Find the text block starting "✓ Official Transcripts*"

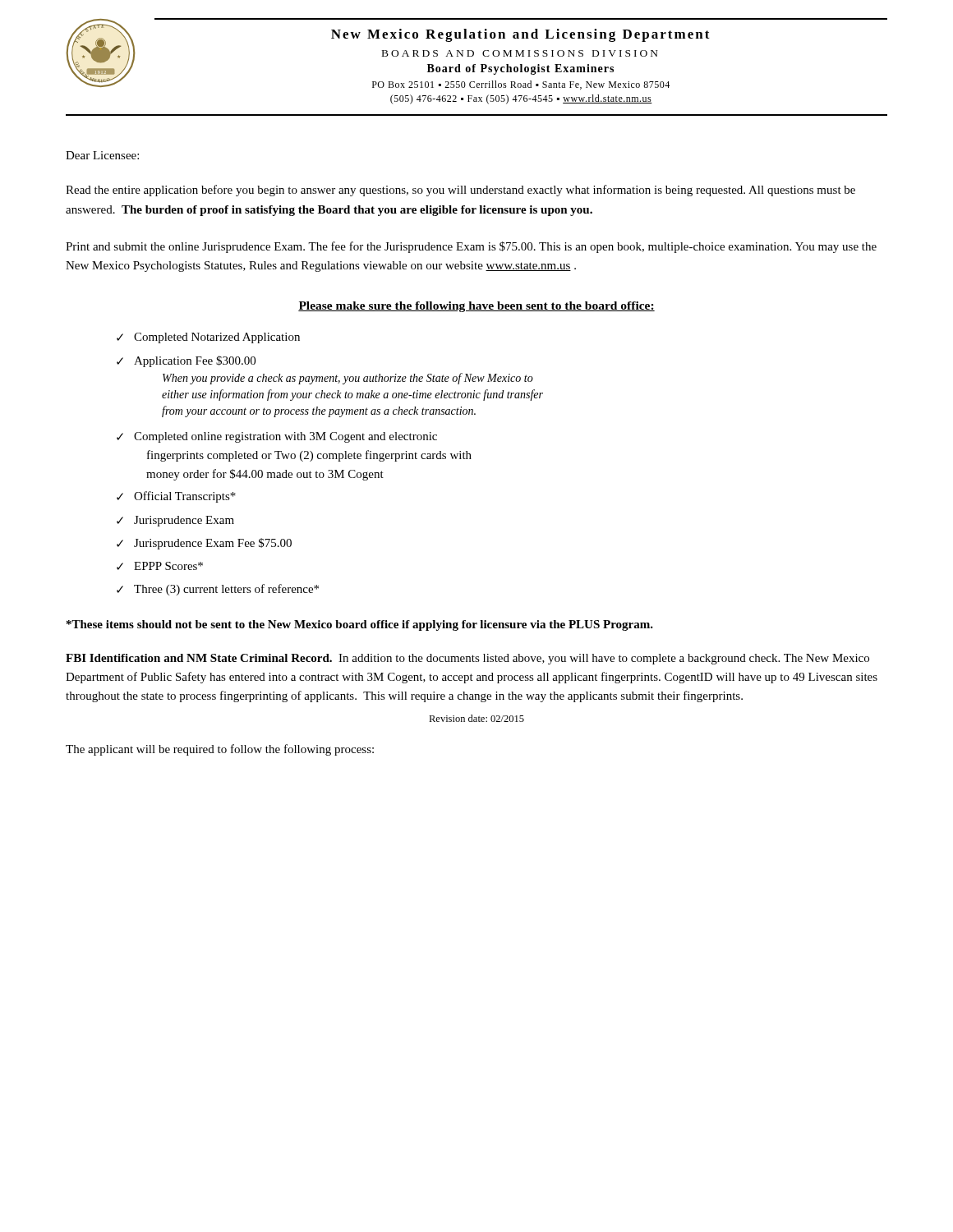(x=176, y=497)
